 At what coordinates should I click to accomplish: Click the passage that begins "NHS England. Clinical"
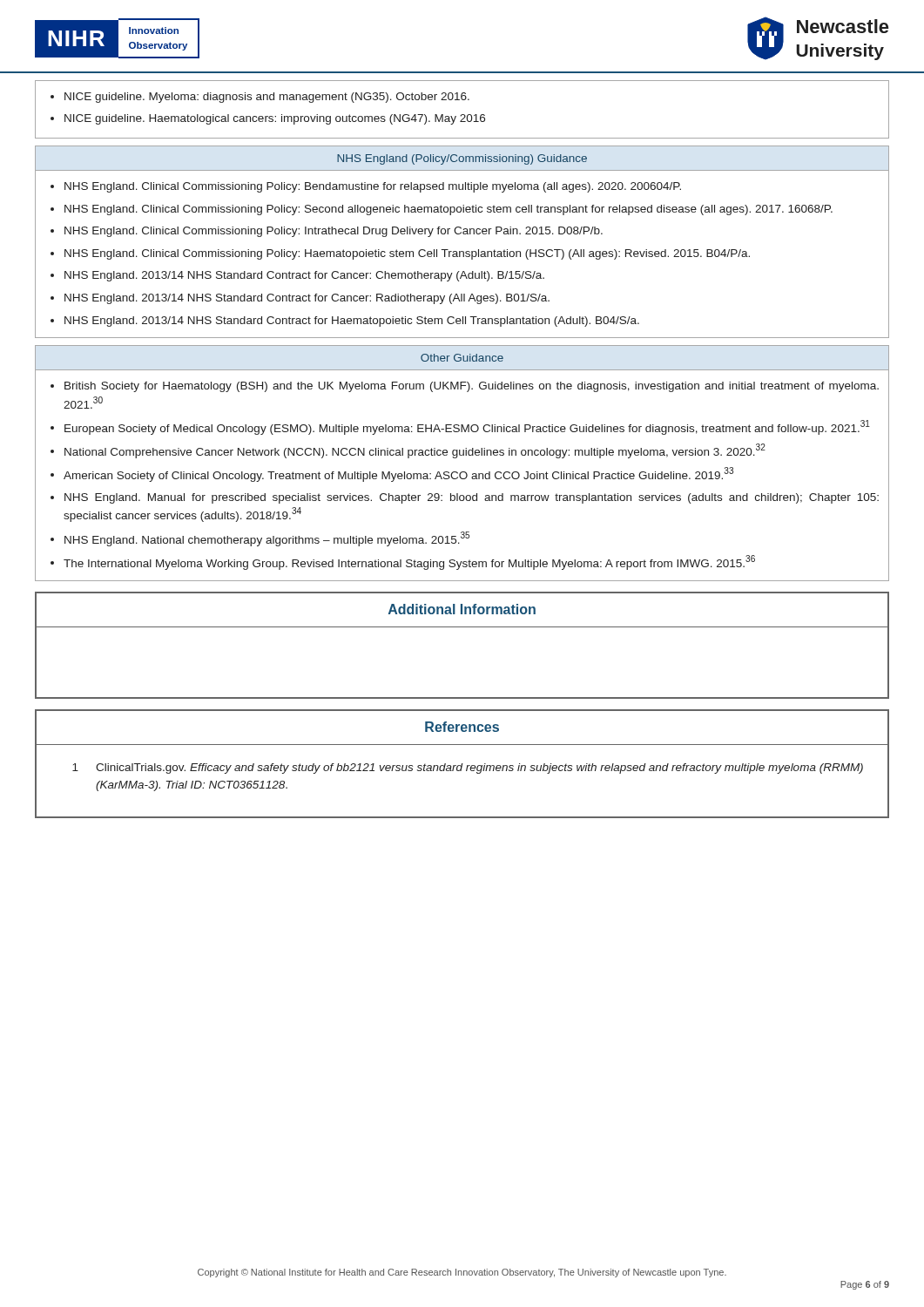[x=462, y=254]
